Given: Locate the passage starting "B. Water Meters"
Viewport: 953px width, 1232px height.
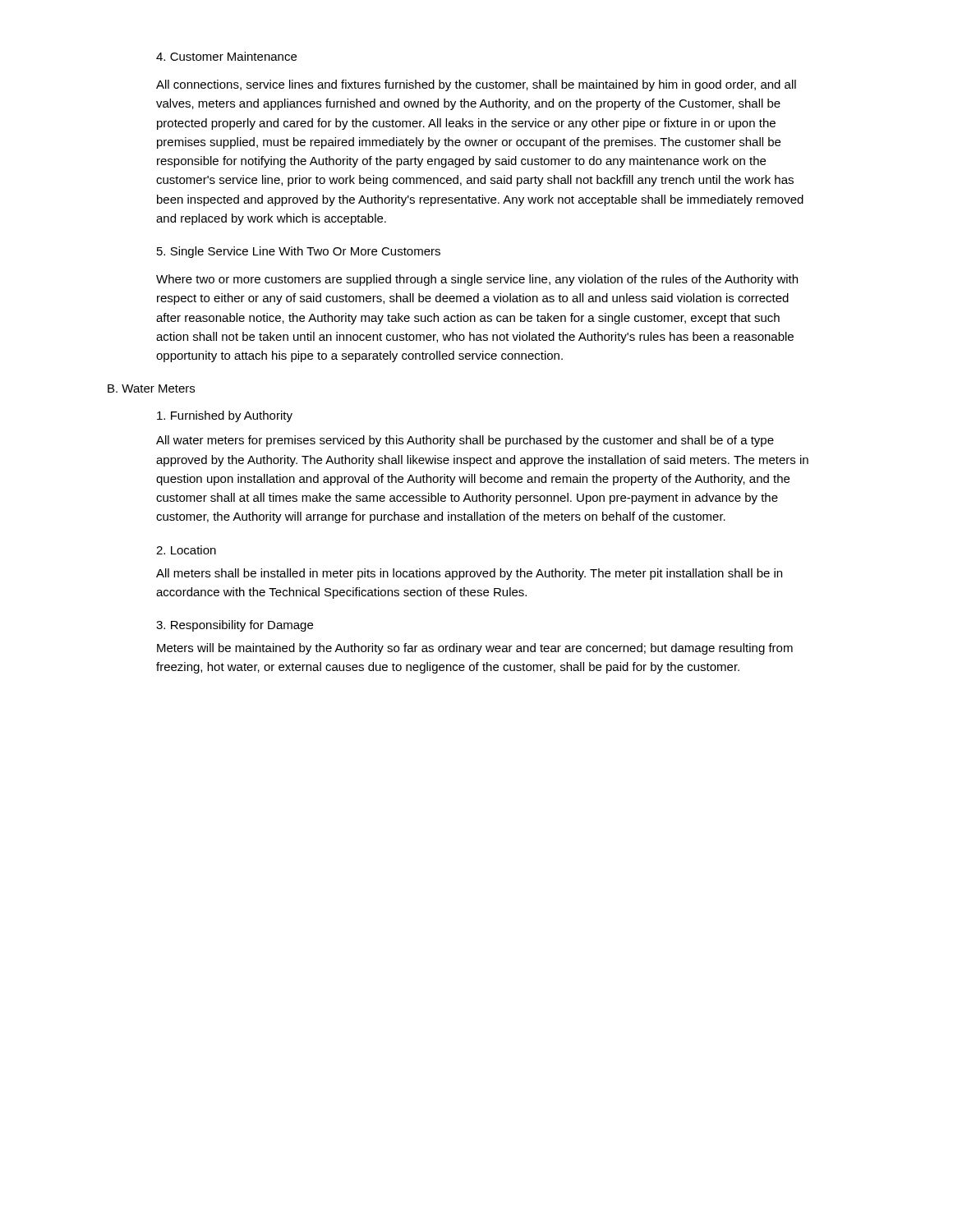Looking at the screenshot, I should (151, 388).
